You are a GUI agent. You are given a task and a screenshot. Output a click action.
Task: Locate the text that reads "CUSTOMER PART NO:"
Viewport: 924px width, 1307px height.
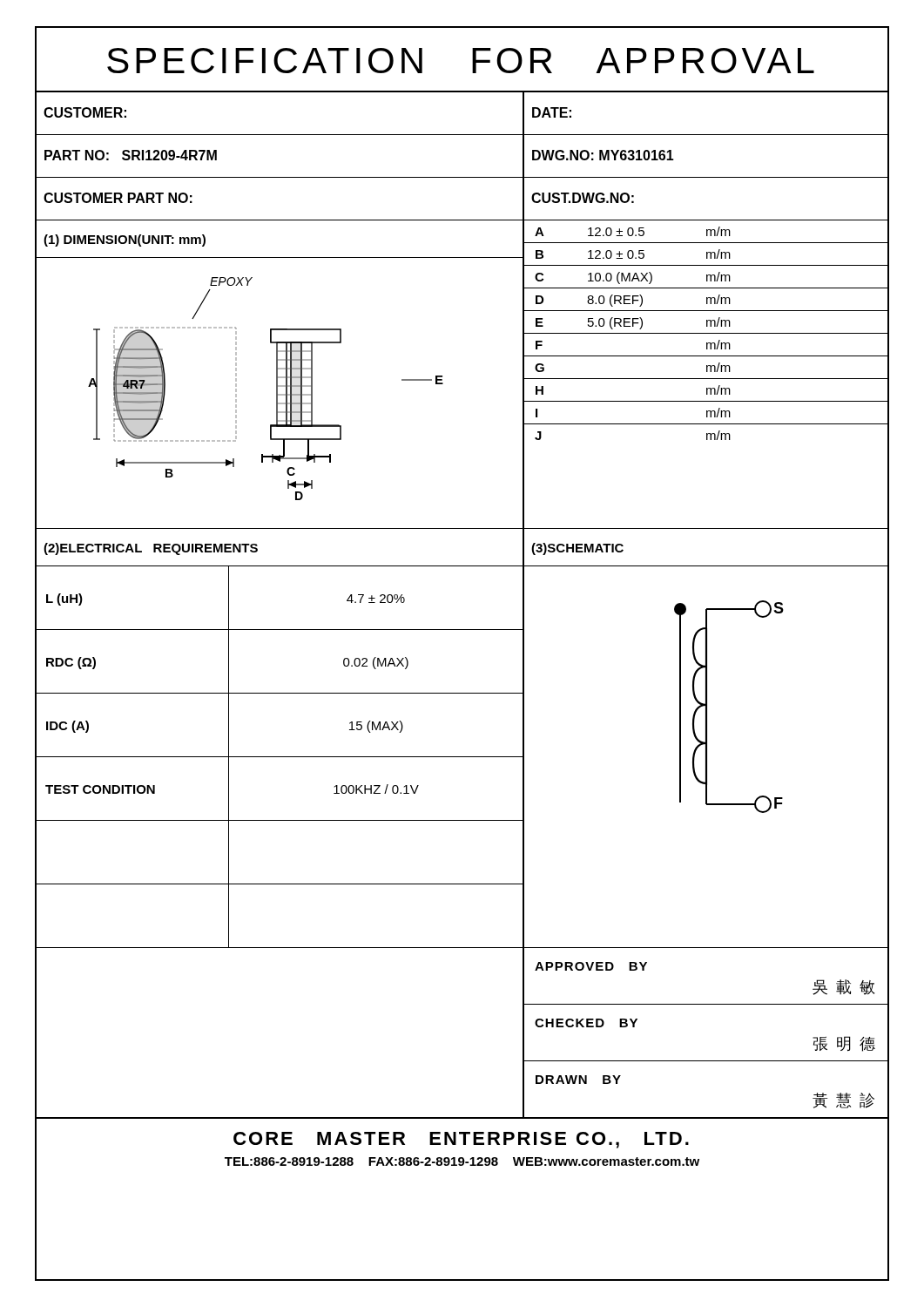(x=118, y=198)
